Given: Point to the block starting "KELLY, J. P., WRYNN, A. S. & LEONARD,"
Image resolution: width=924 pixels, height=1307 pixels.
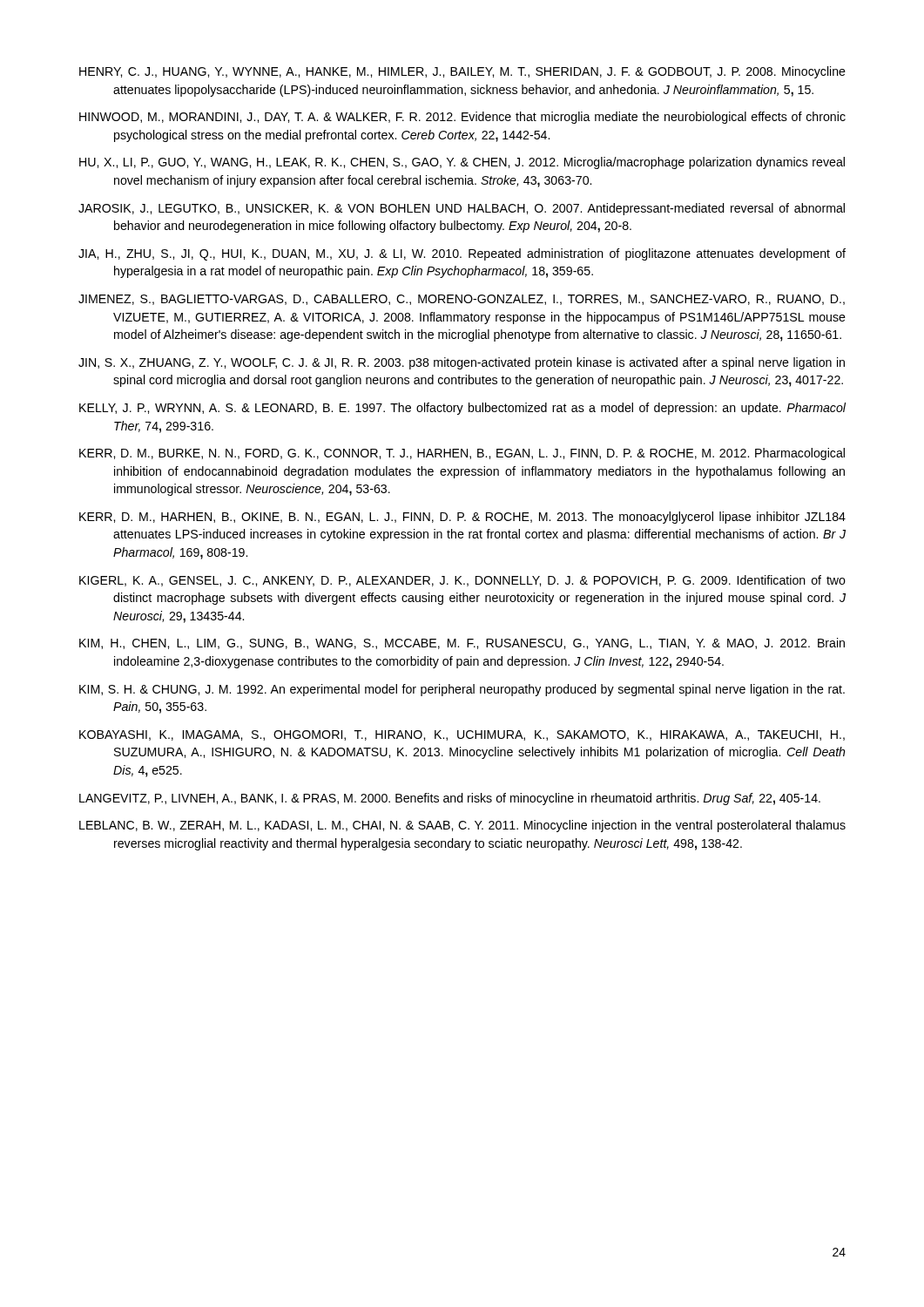Looking at the screenshot, I should tap(462, 417).
